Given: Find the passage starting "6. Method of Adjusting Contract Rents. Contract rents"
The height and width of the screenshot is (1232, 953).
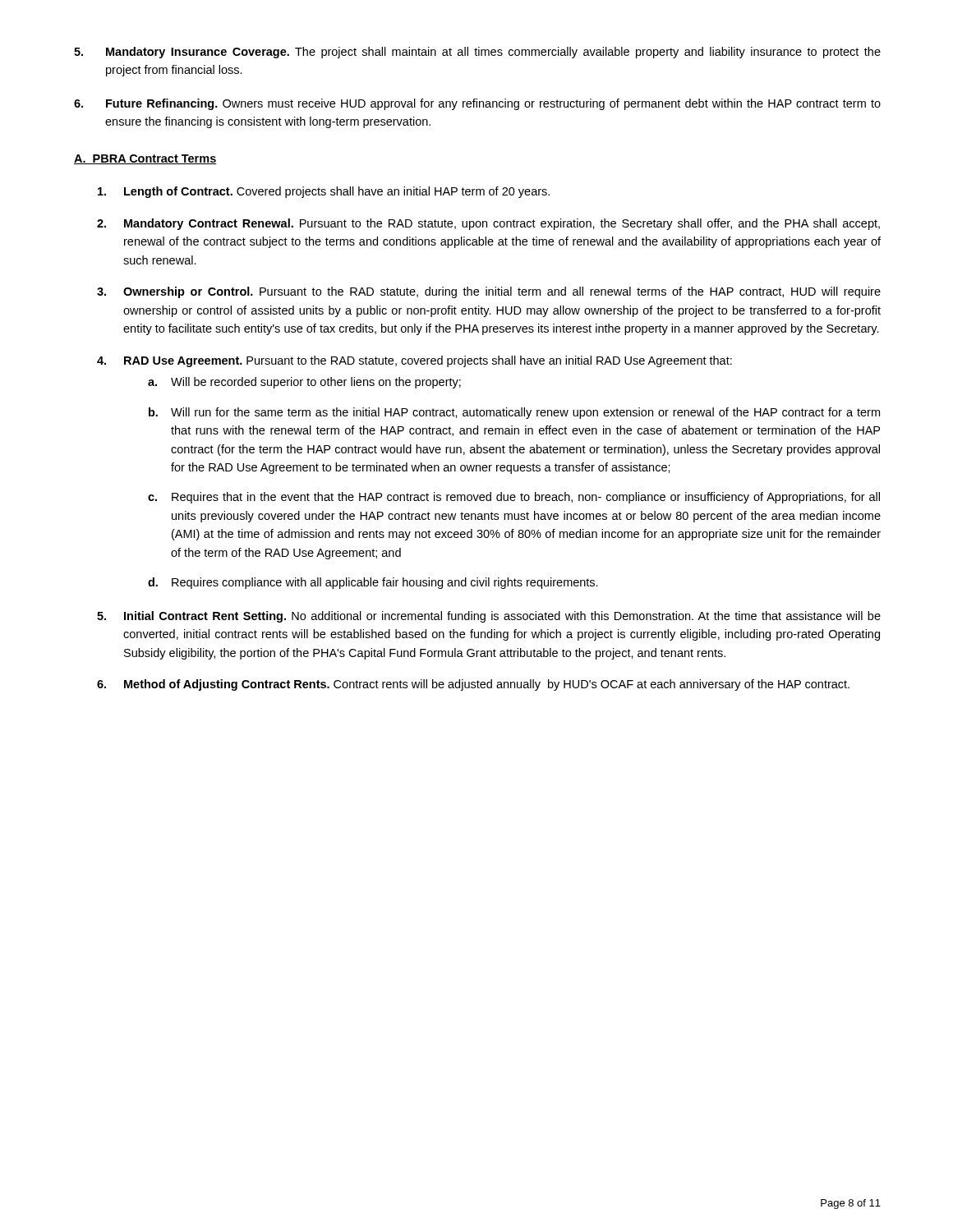Looking at the screenshot, I should [489, 684].
